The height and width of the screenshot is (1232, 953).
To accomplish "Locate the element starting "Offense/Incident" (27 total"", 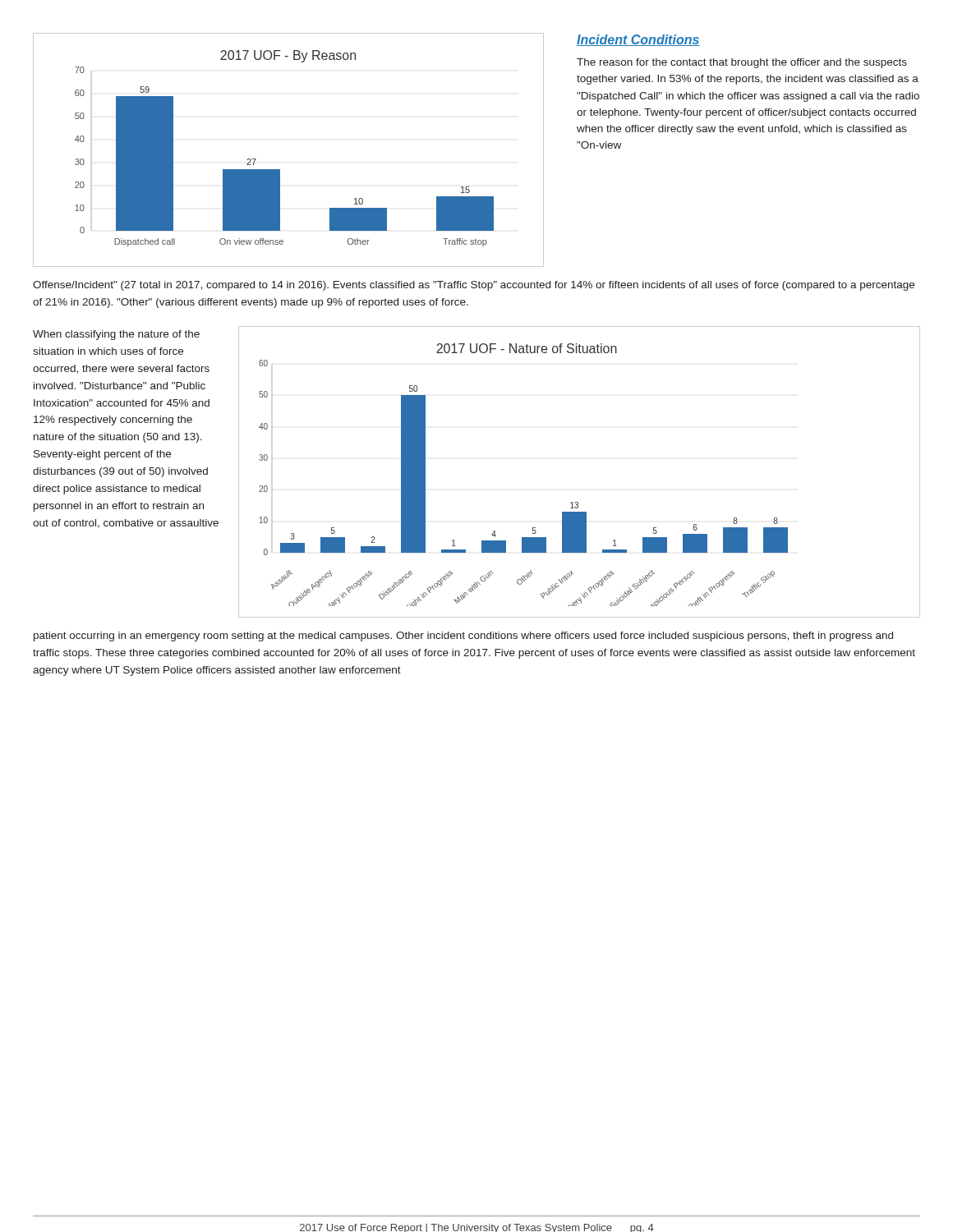I will (x=474, y=293).
